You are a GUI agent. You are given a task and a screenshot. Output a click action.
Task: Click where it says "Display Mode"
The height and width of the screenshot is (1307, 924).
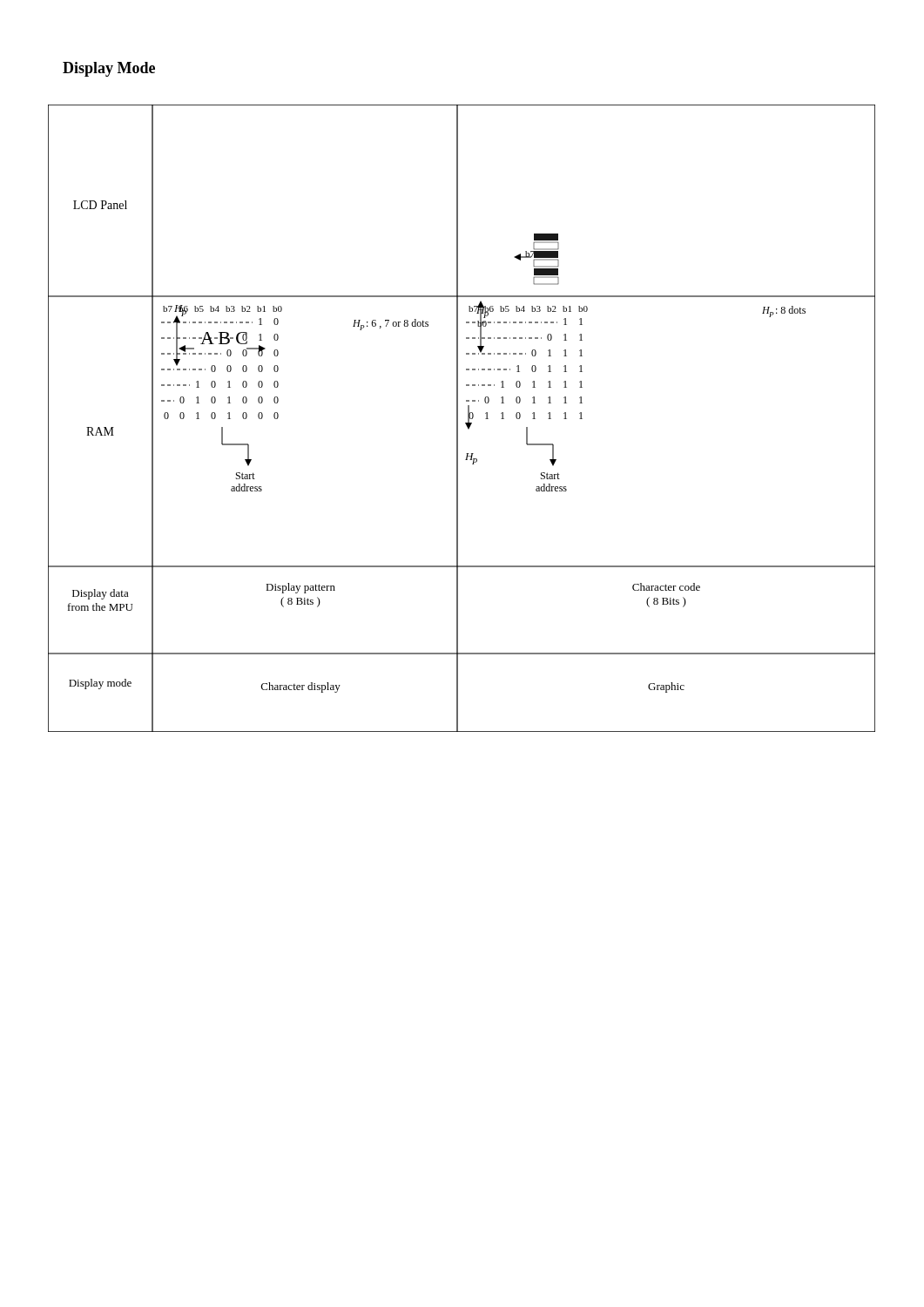[109, 68]
